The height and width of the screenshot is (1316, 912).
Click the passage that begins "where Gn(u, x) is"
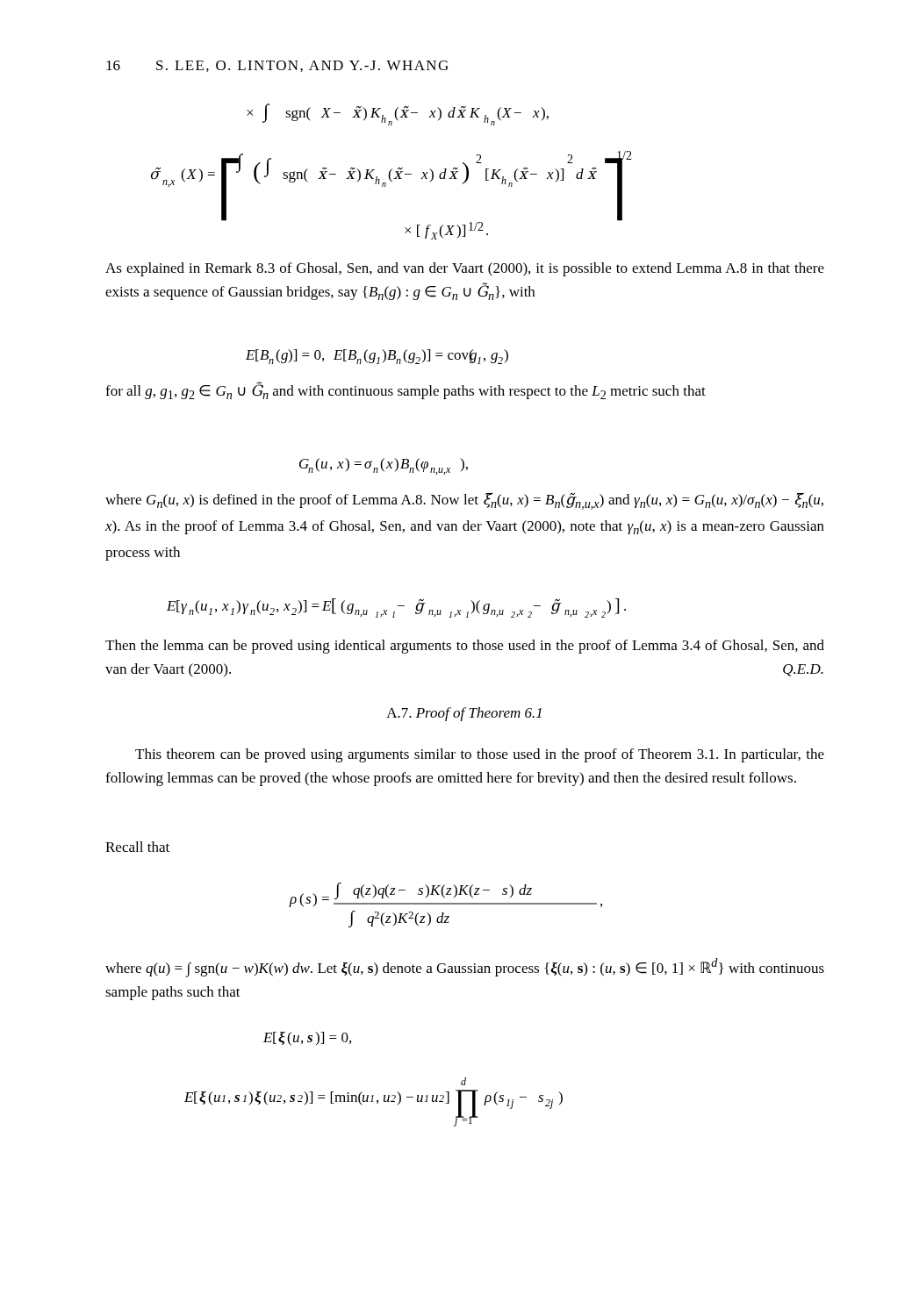pos(465,526)
